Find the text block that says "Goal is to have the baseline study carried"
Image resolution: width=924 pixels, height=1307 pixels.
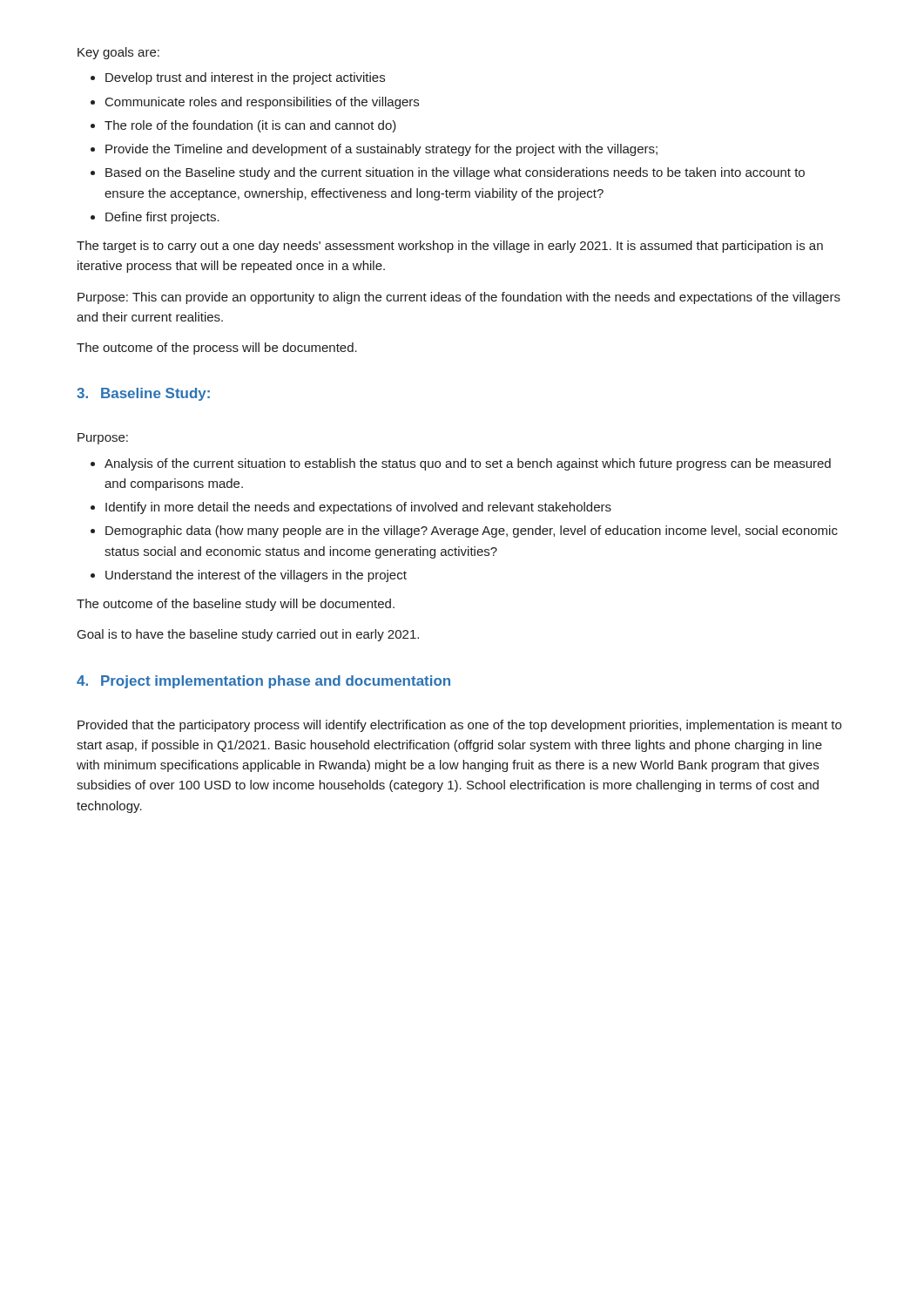[248, 634]
